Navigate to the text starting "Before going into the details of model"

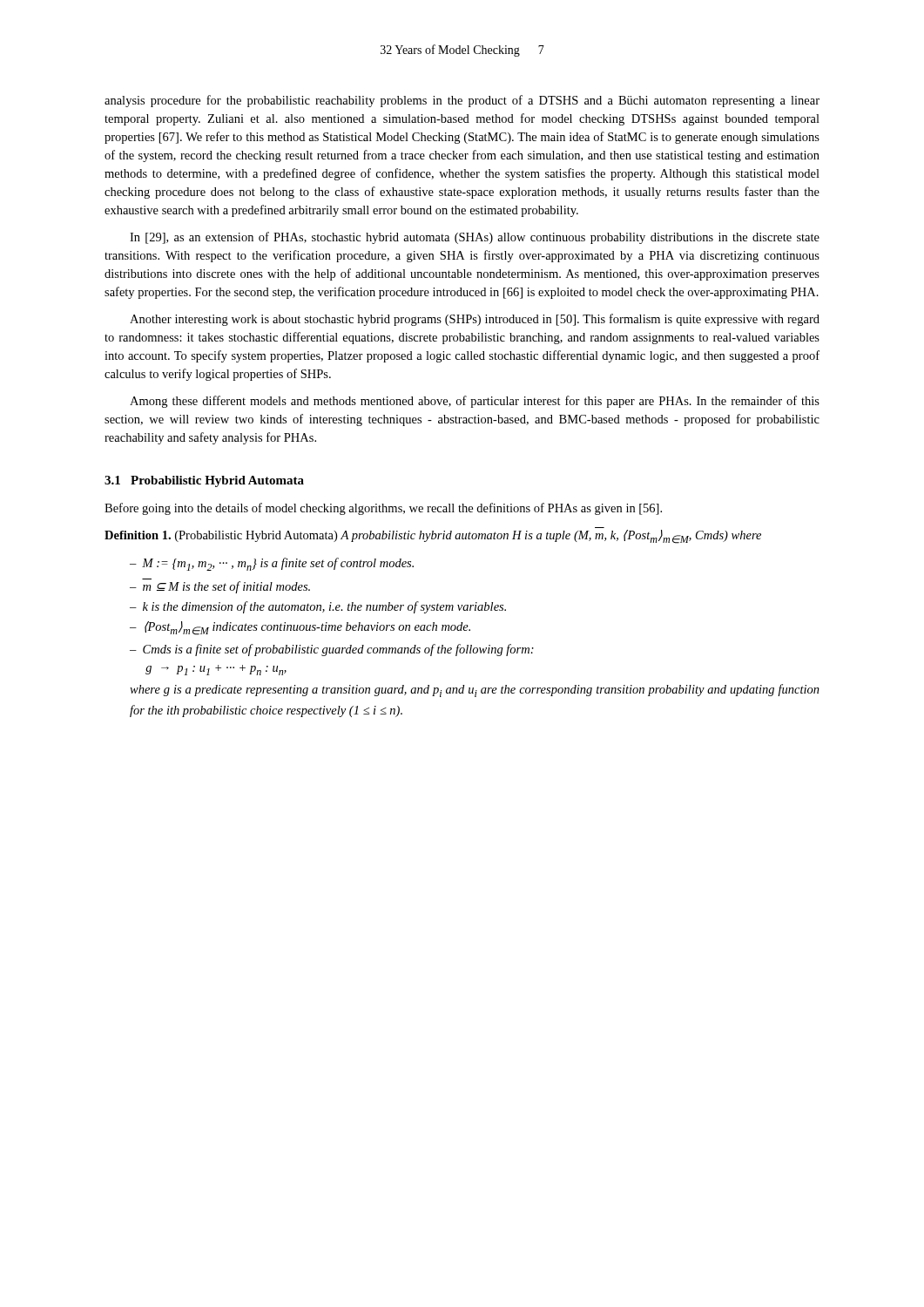pos(462,508)
